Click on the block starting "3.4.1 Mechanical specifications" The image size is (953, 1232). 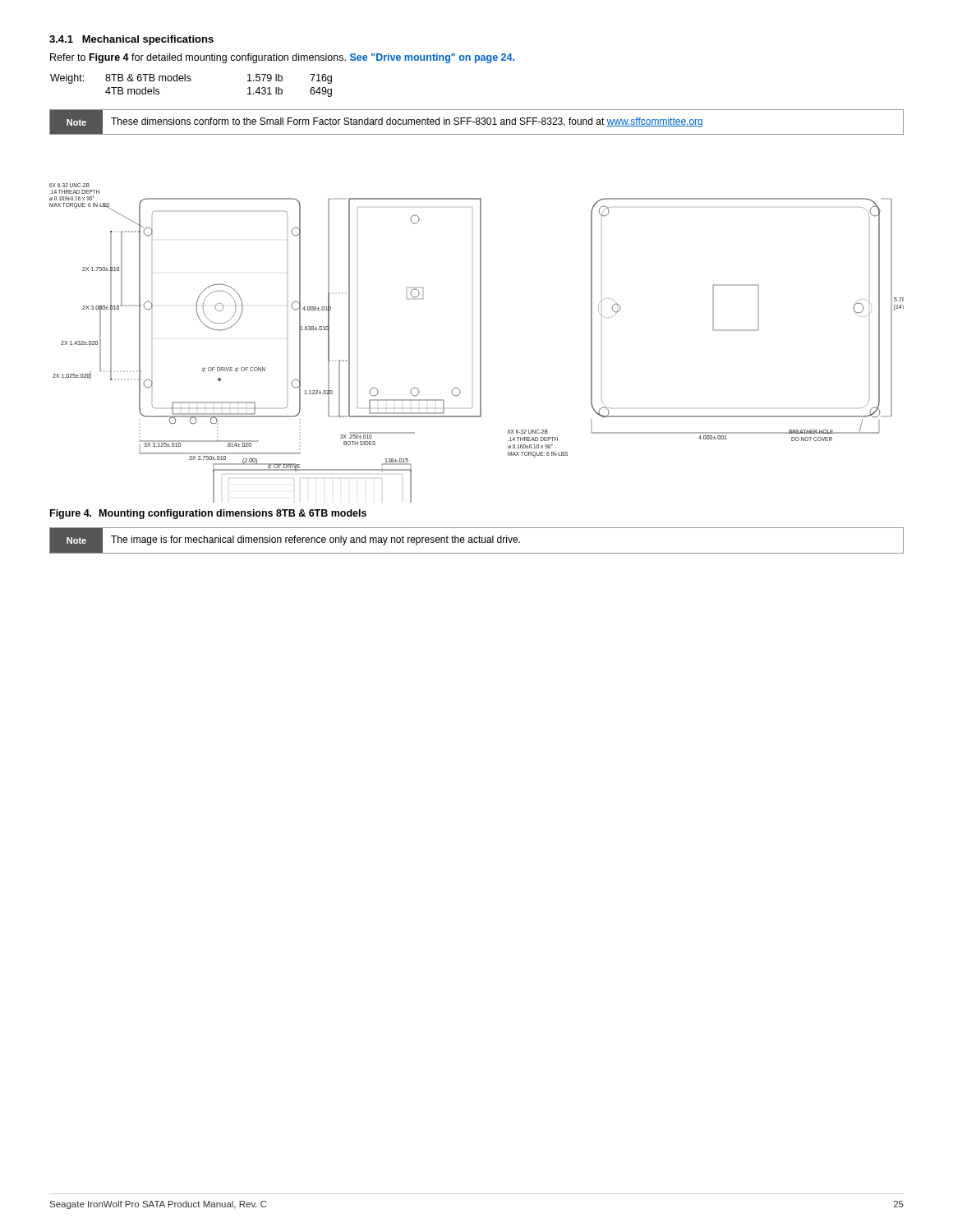[x=132, y=39]
